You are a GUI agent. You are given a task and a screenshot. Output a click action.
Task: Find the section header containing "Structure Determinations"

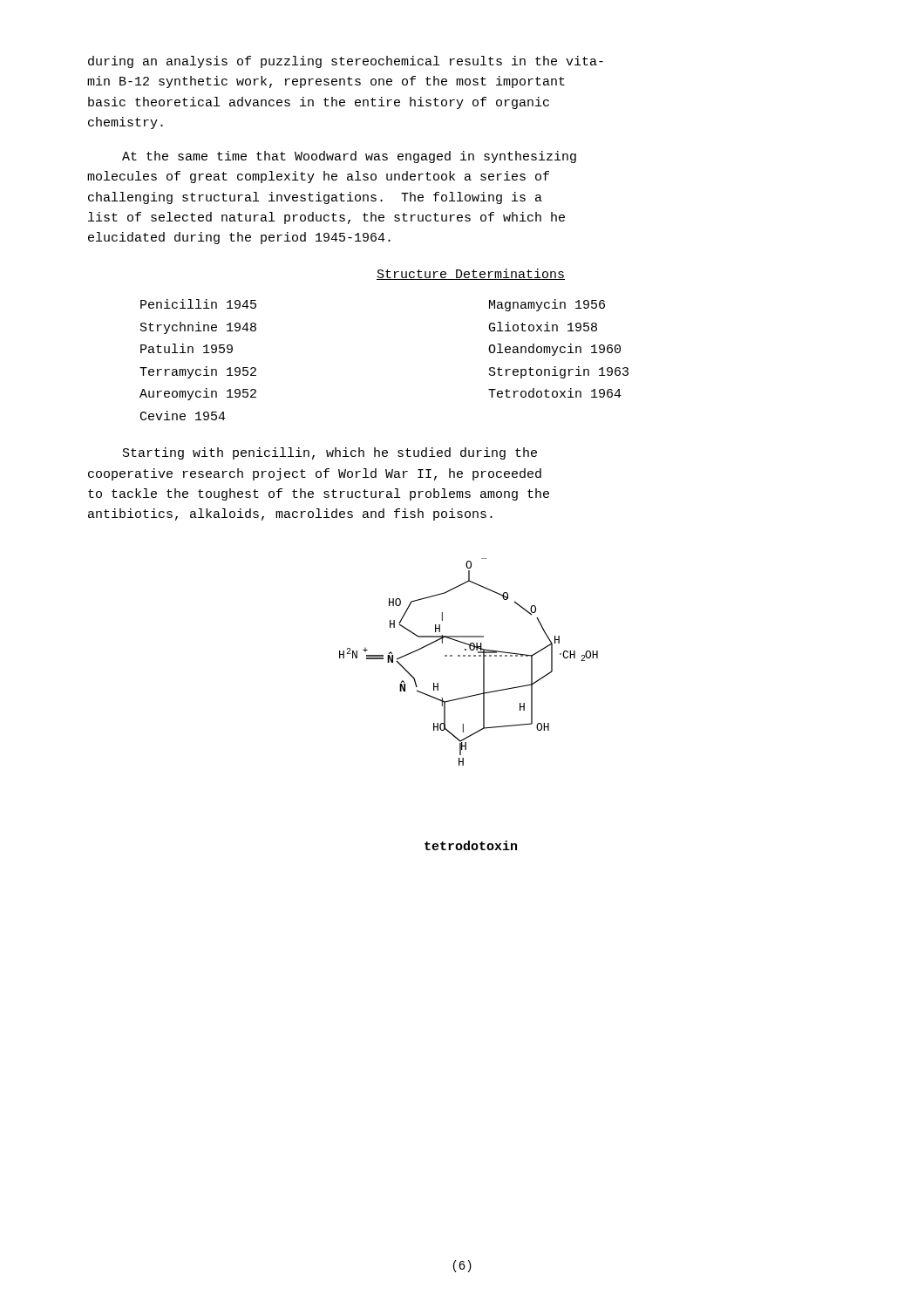pyautogui.click(x=471, y=275)
